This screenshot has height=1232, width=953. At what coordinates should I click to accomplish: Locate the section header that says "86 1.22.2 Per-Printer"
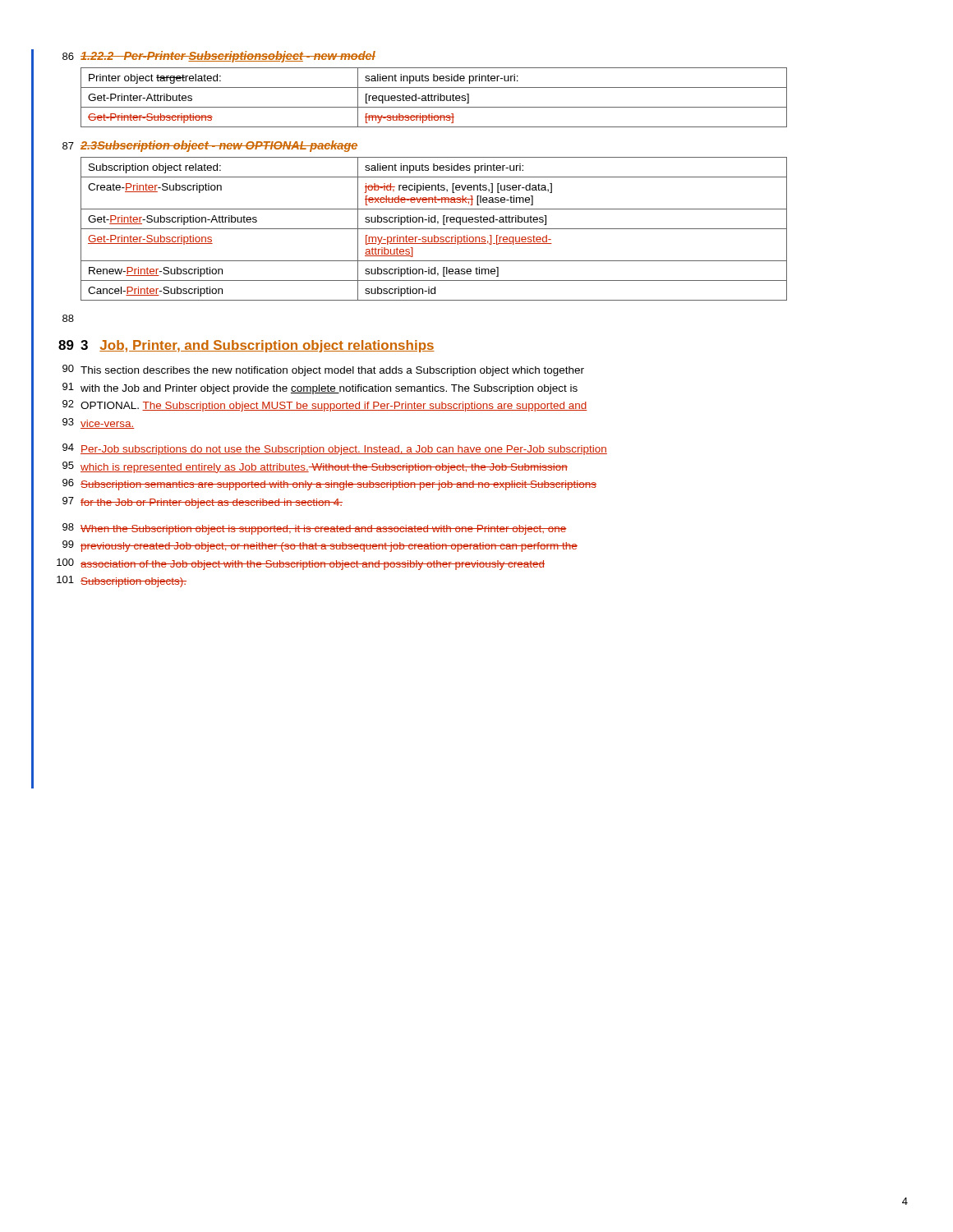[x=483, y=56]
